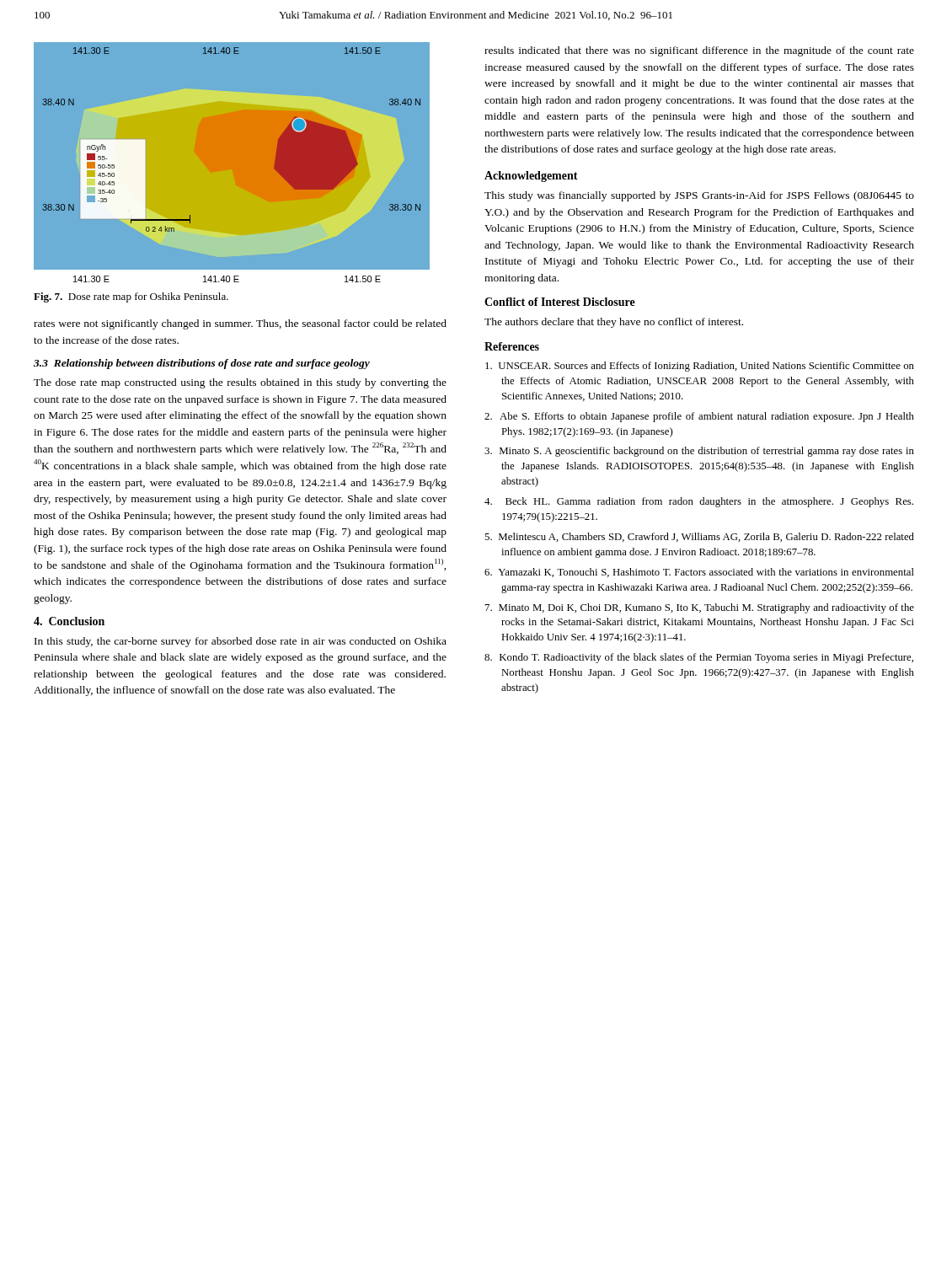Viewport: 952px width, 1264px height.
Task: Find the caption on this page that starts "Fig. 7. Dose rate map for Oshika"
Action: click(x=131, y=296)
